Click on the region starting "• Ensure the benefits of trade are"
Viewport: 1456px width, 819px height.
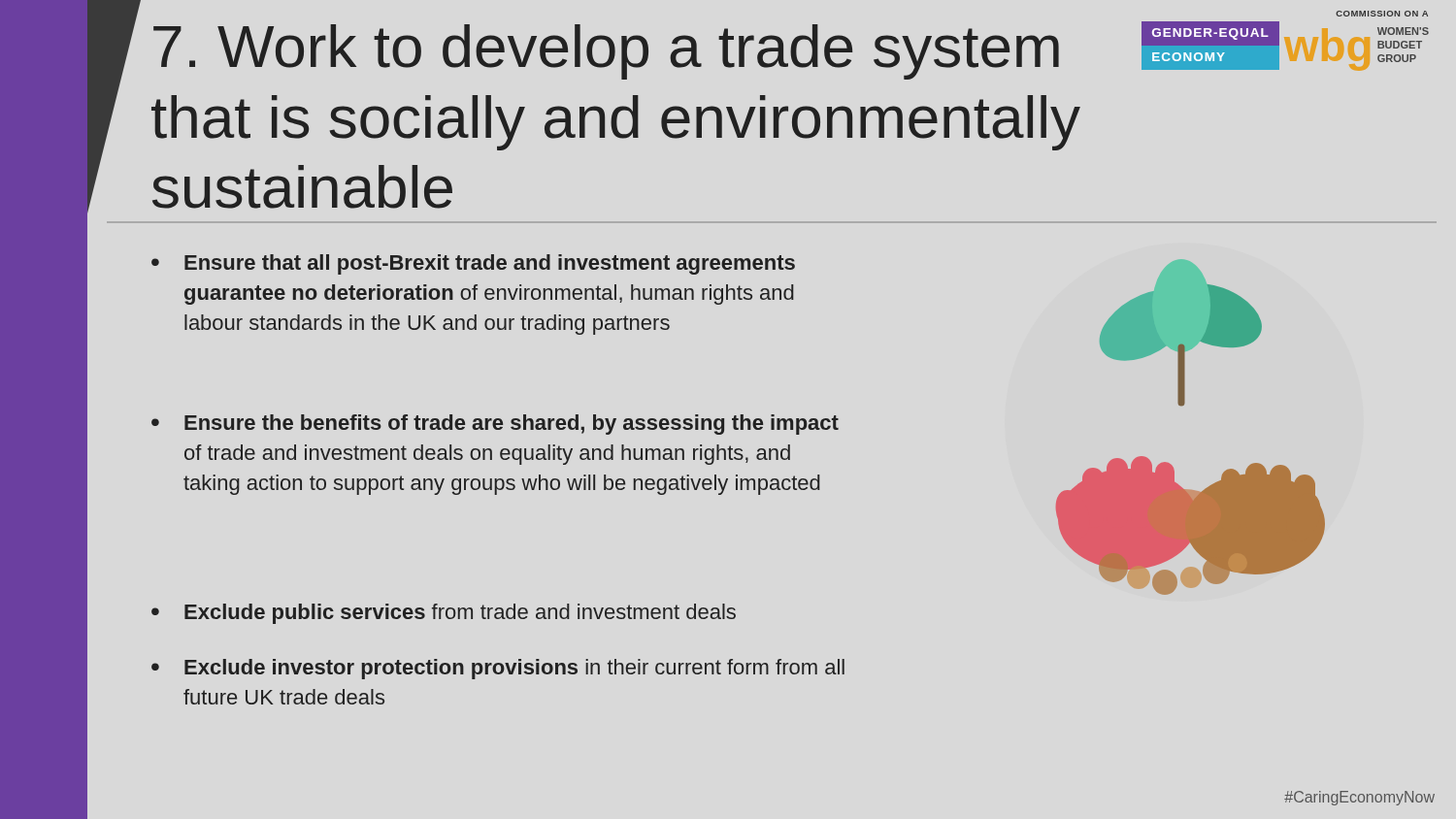click(500, 453)
